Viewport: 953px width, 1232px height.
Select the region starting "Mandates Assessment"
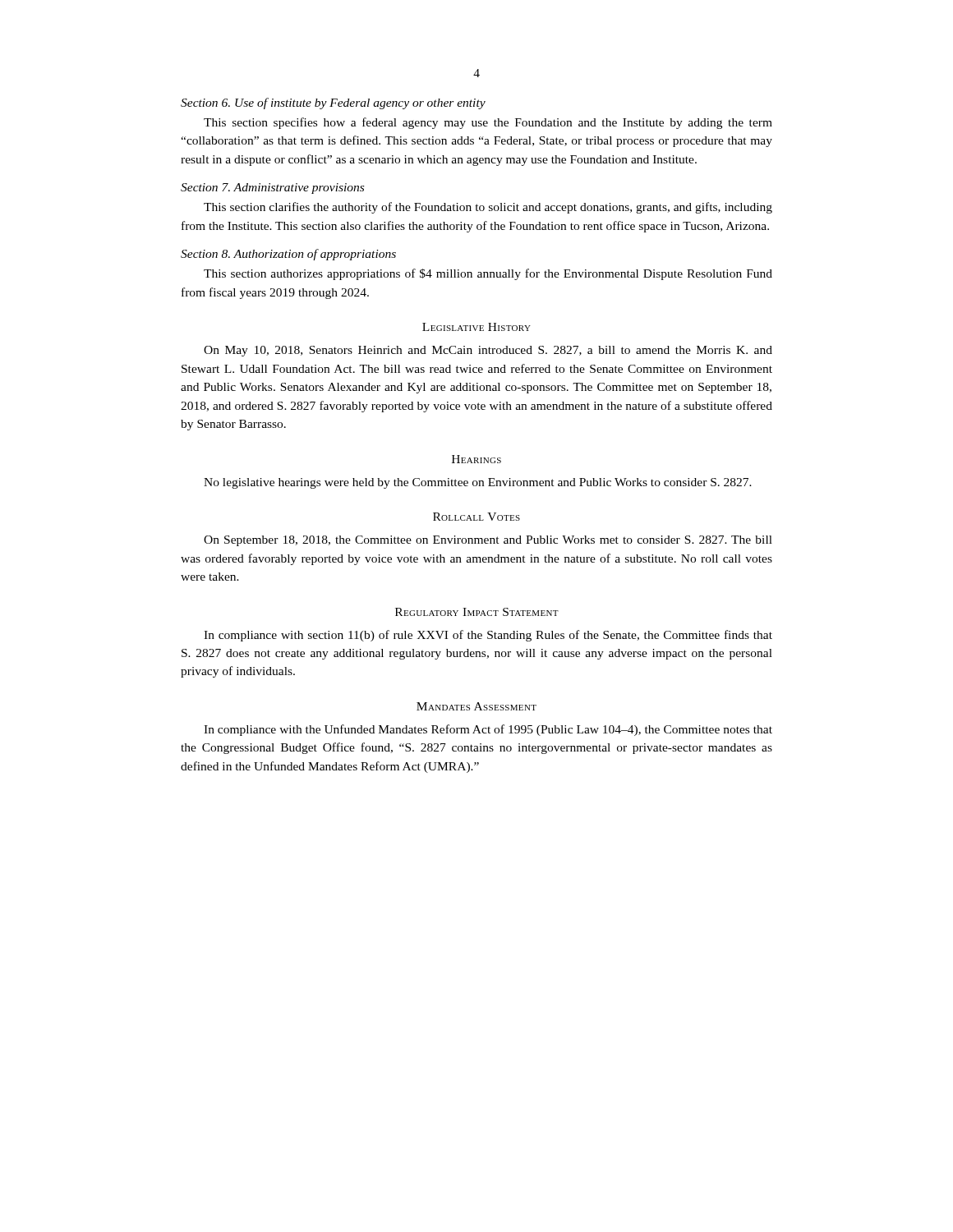tap(476, 706)
